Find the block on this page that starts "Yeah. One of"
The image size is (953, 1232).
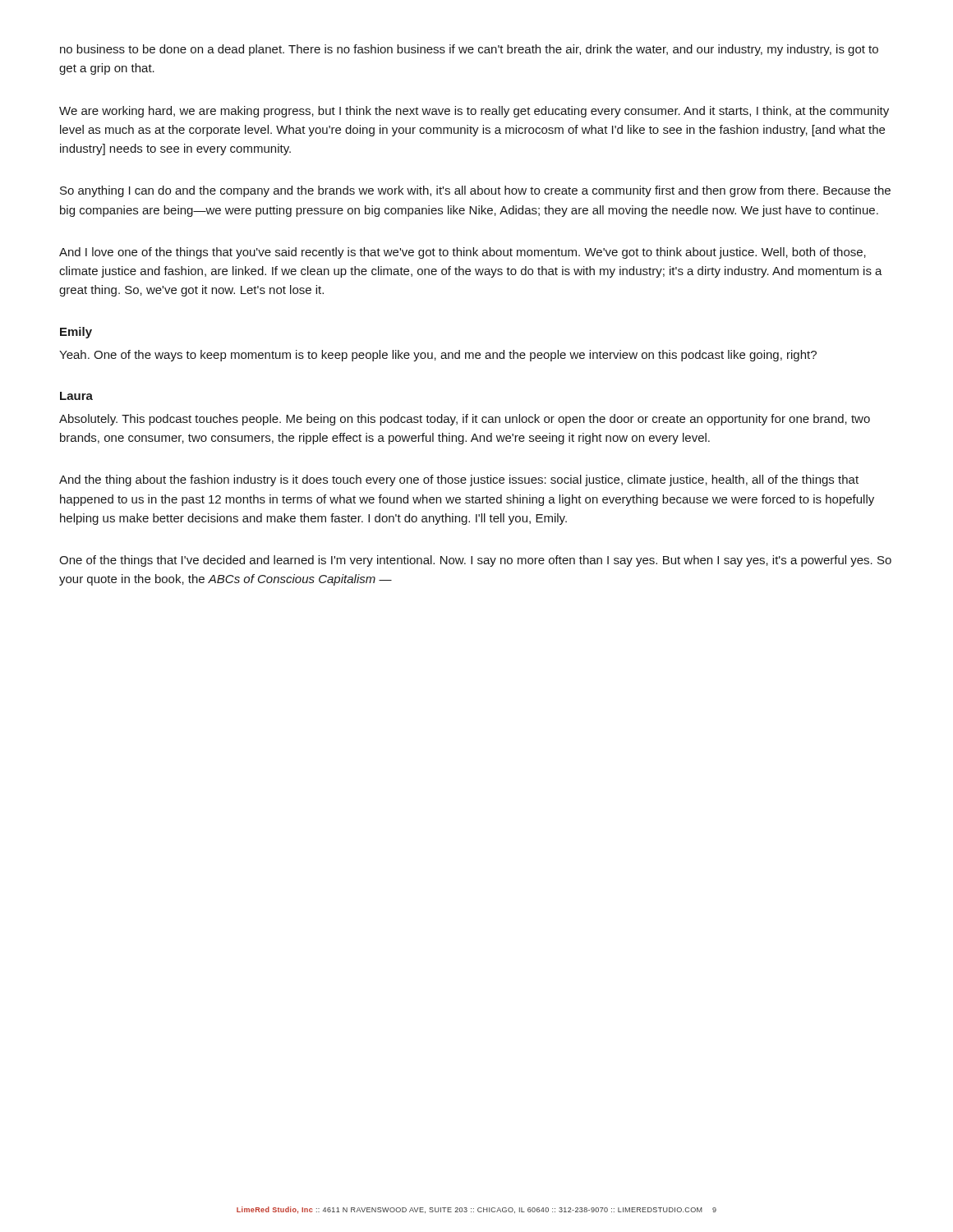438,354
